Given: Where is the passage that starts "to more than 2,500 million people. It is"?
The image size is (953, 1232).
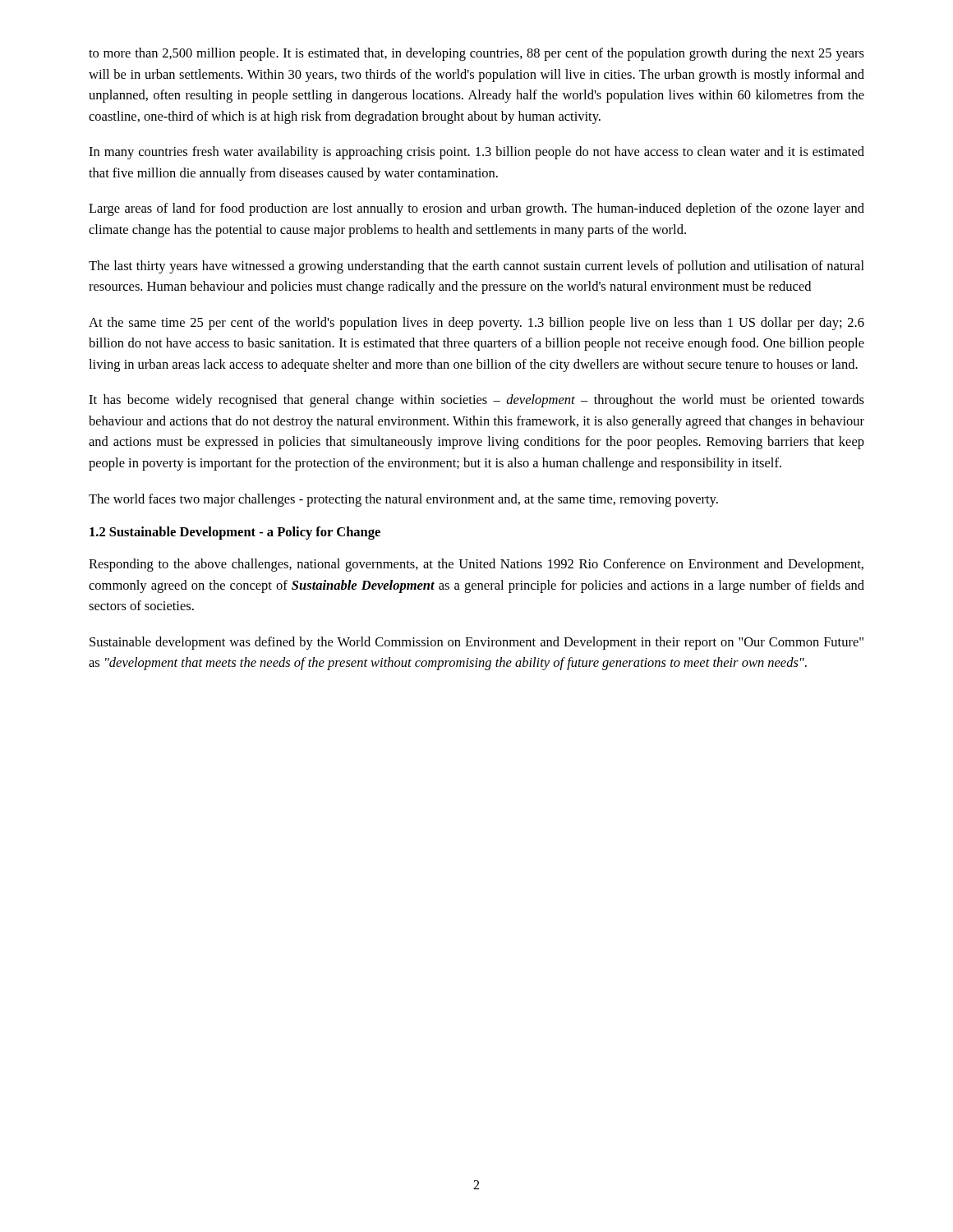Looking at the screenshot, I should point(476,85).
